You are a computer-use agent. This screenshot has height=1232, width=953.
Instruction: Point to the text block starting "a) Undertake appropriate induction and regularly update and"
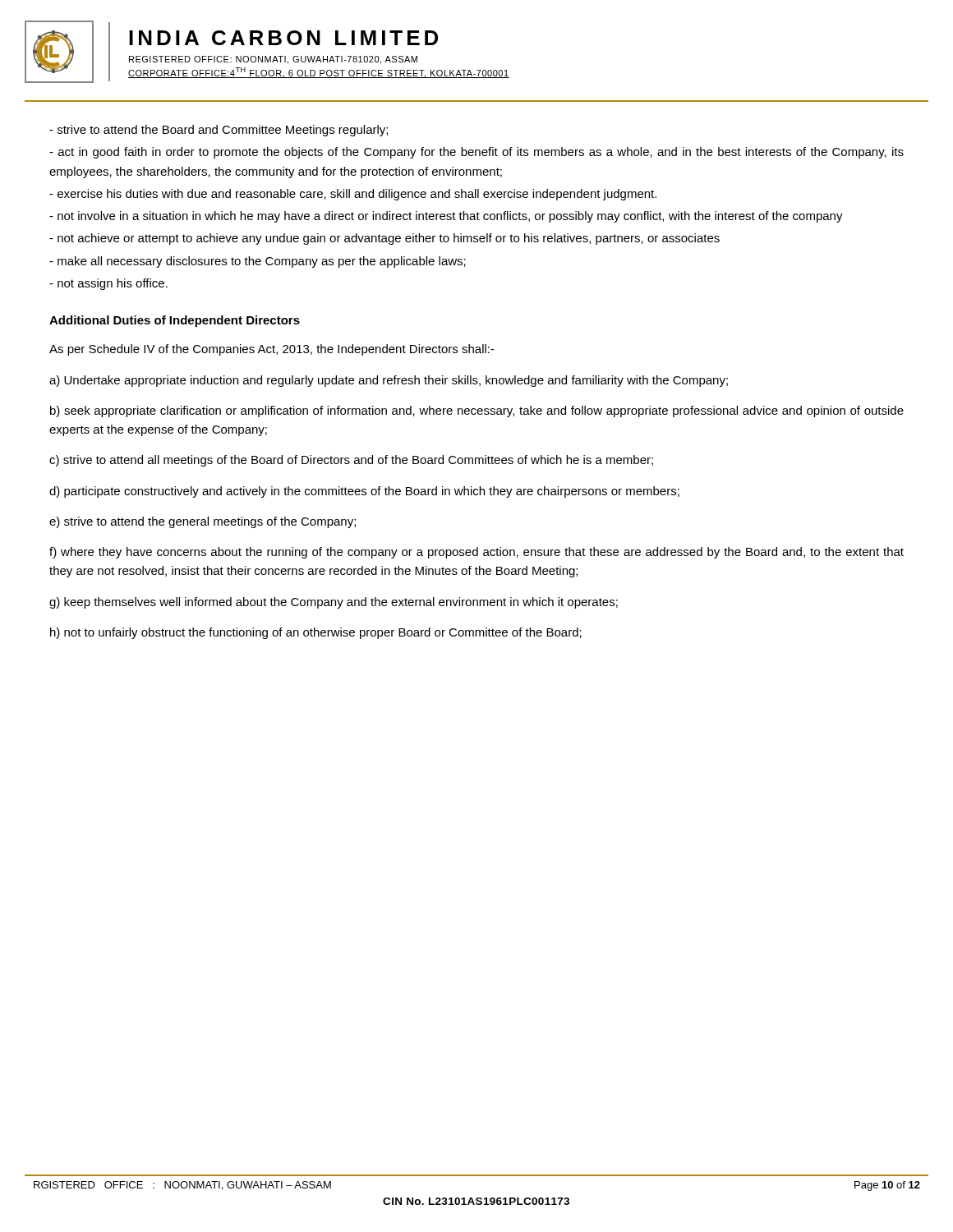(389, 379)
